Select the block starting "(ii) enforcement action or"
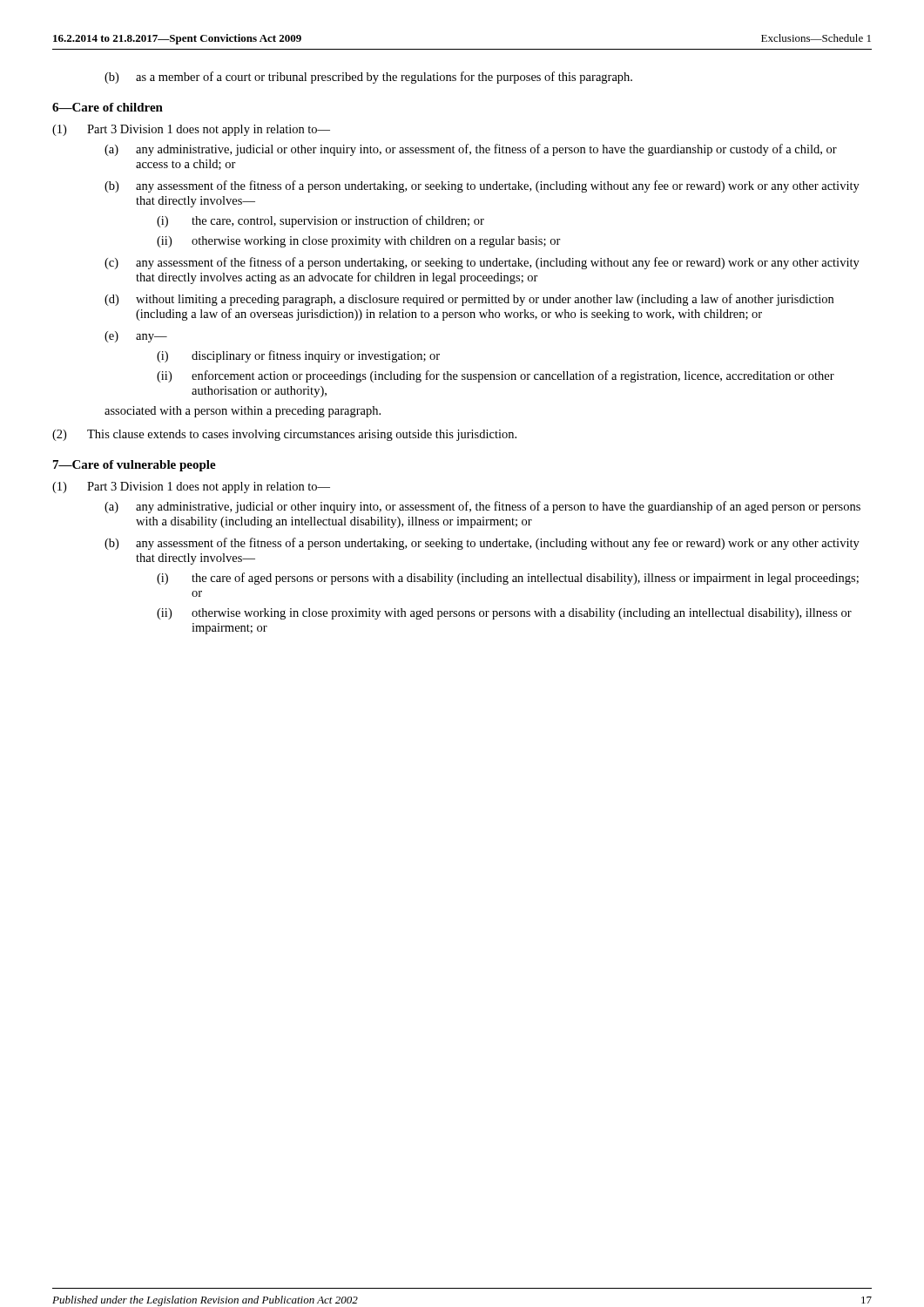This screenshot has width=924, height=1307. coord(514,383)
